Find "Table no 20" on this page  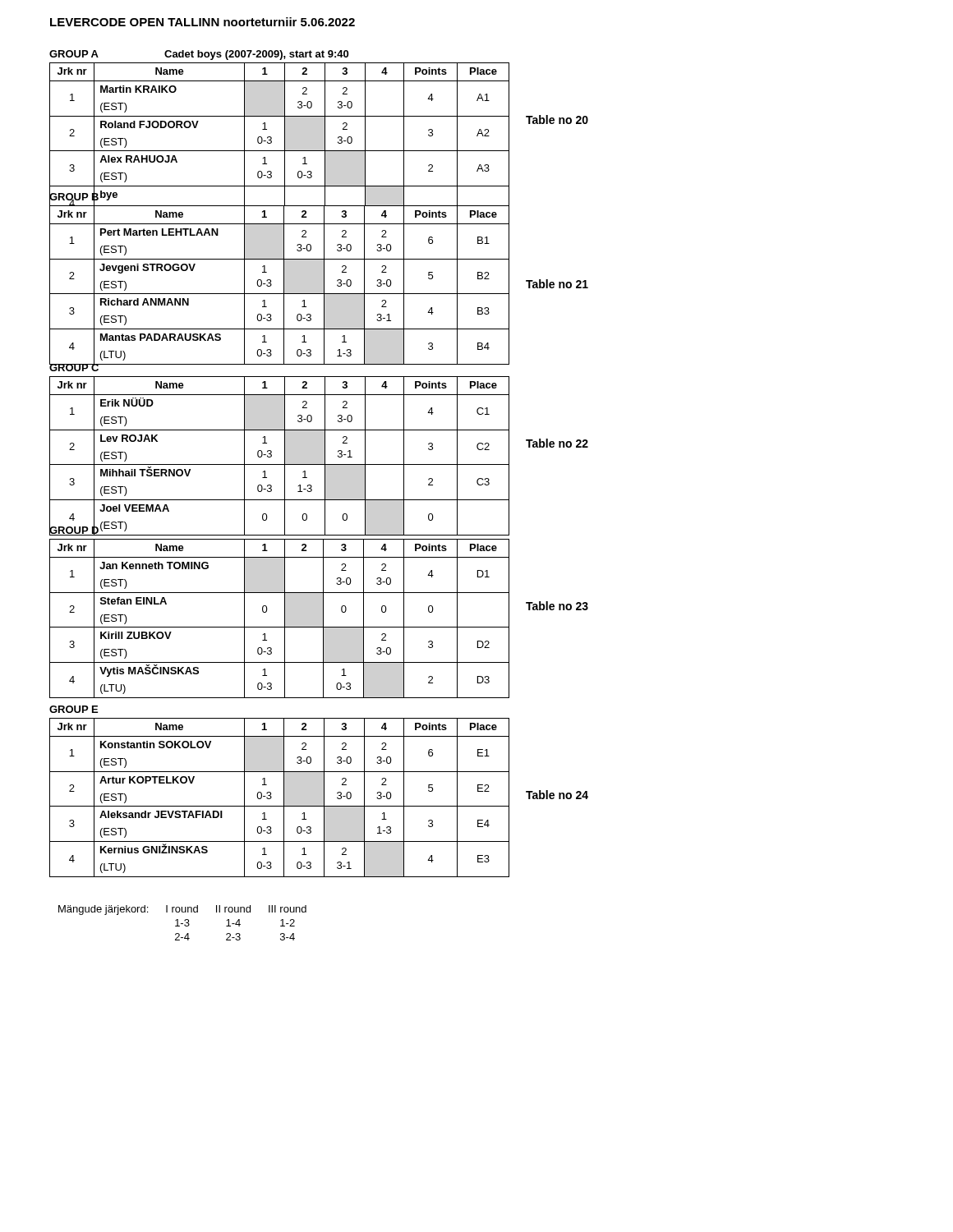tap(557, 120)
